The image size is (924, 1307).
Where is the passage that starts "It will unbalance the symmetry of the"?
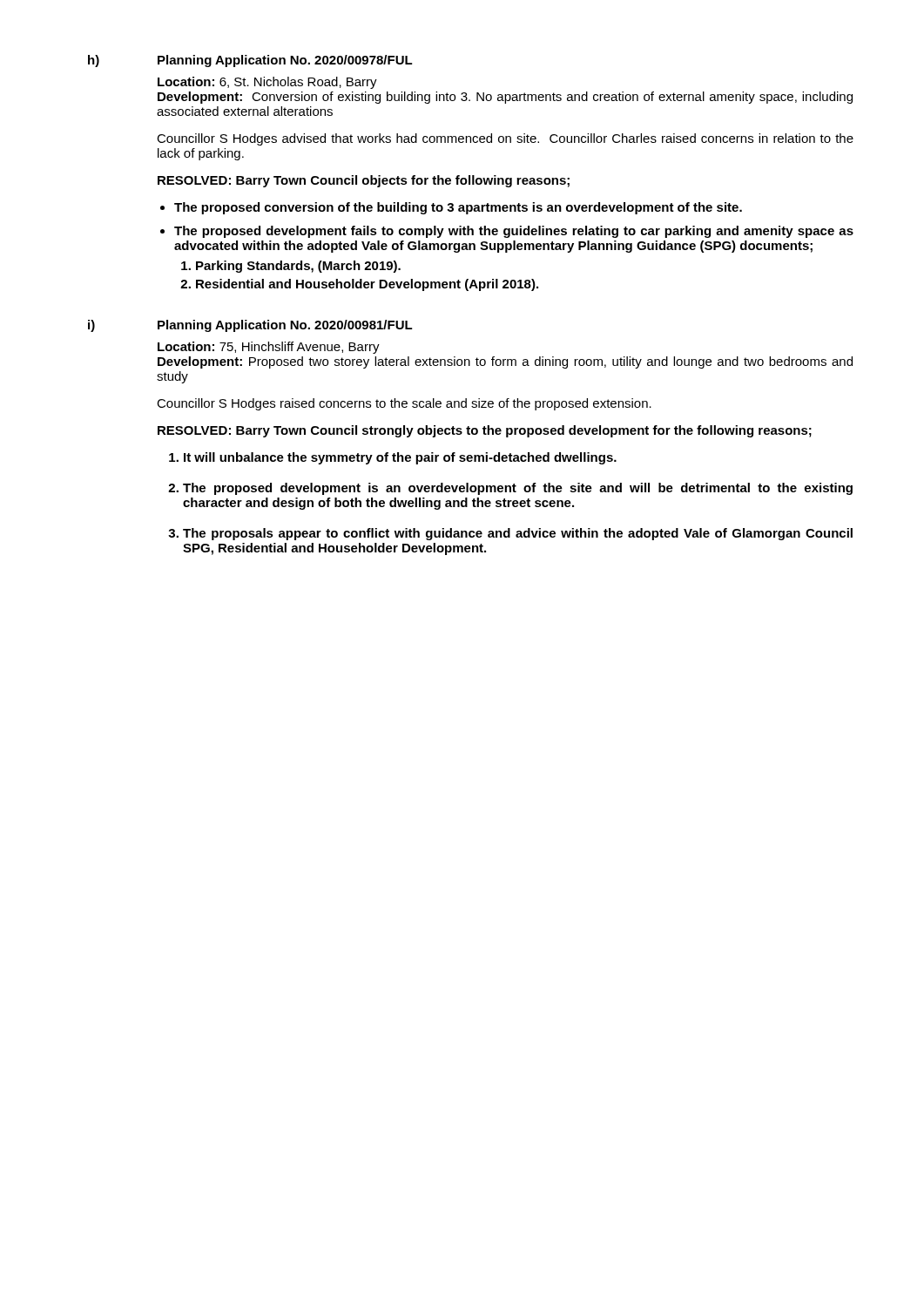tap(400, 457)
